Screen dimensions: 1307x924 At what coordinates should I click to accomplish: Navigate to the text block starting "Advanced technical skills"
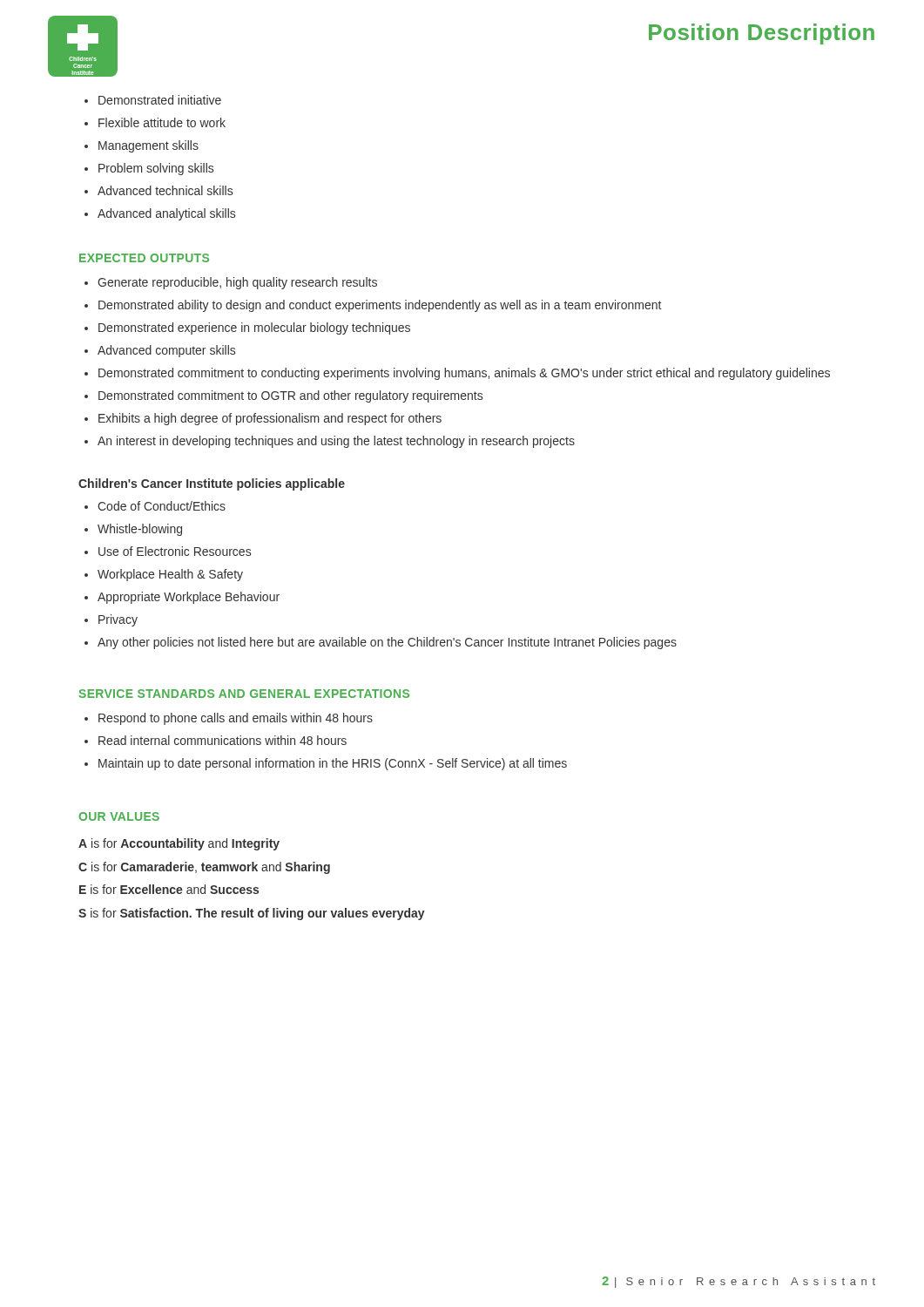[x=158, y=190]
